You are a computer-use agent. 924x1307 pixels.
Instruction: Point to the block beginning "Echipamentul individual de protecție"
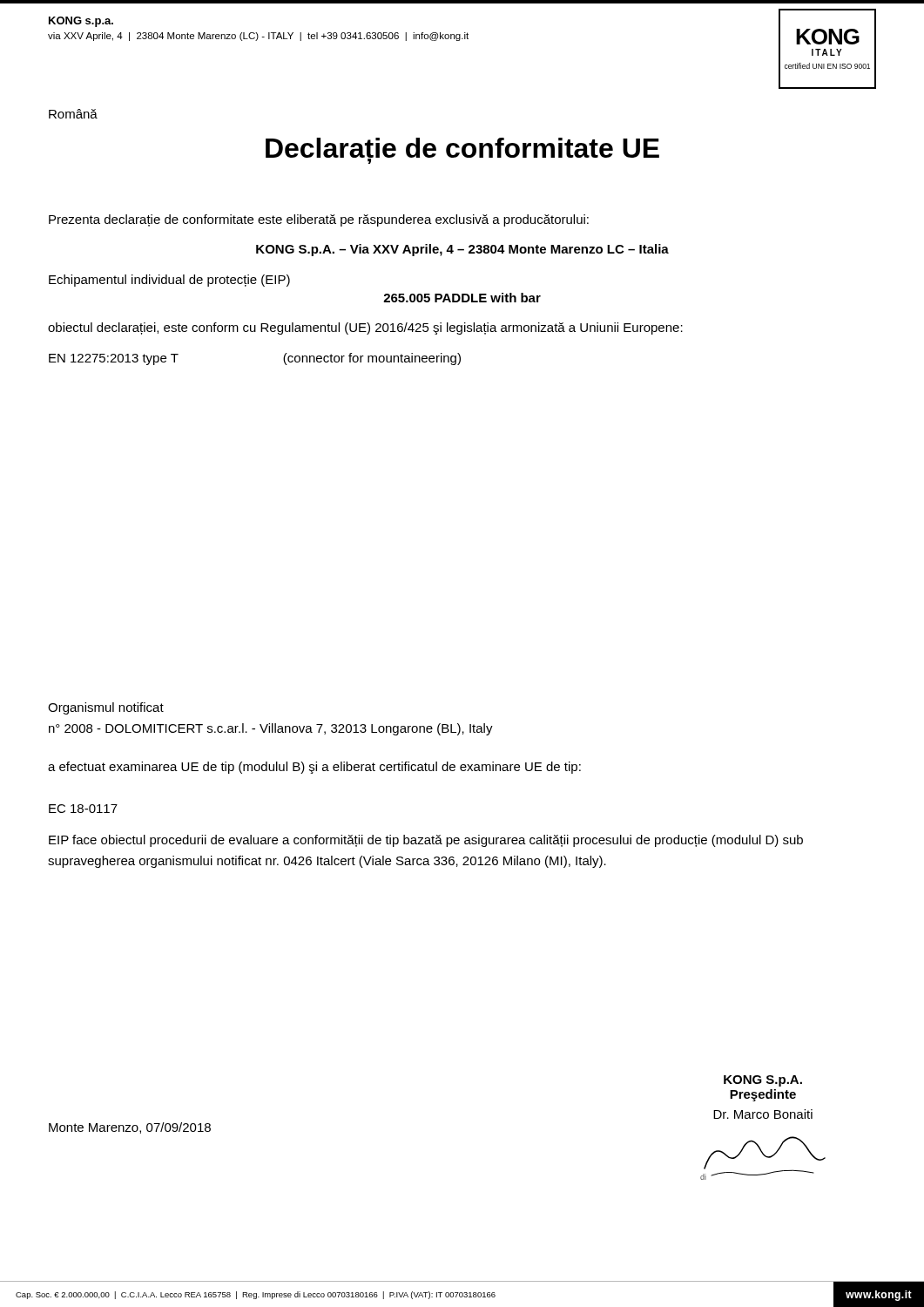tap(169, 280)
